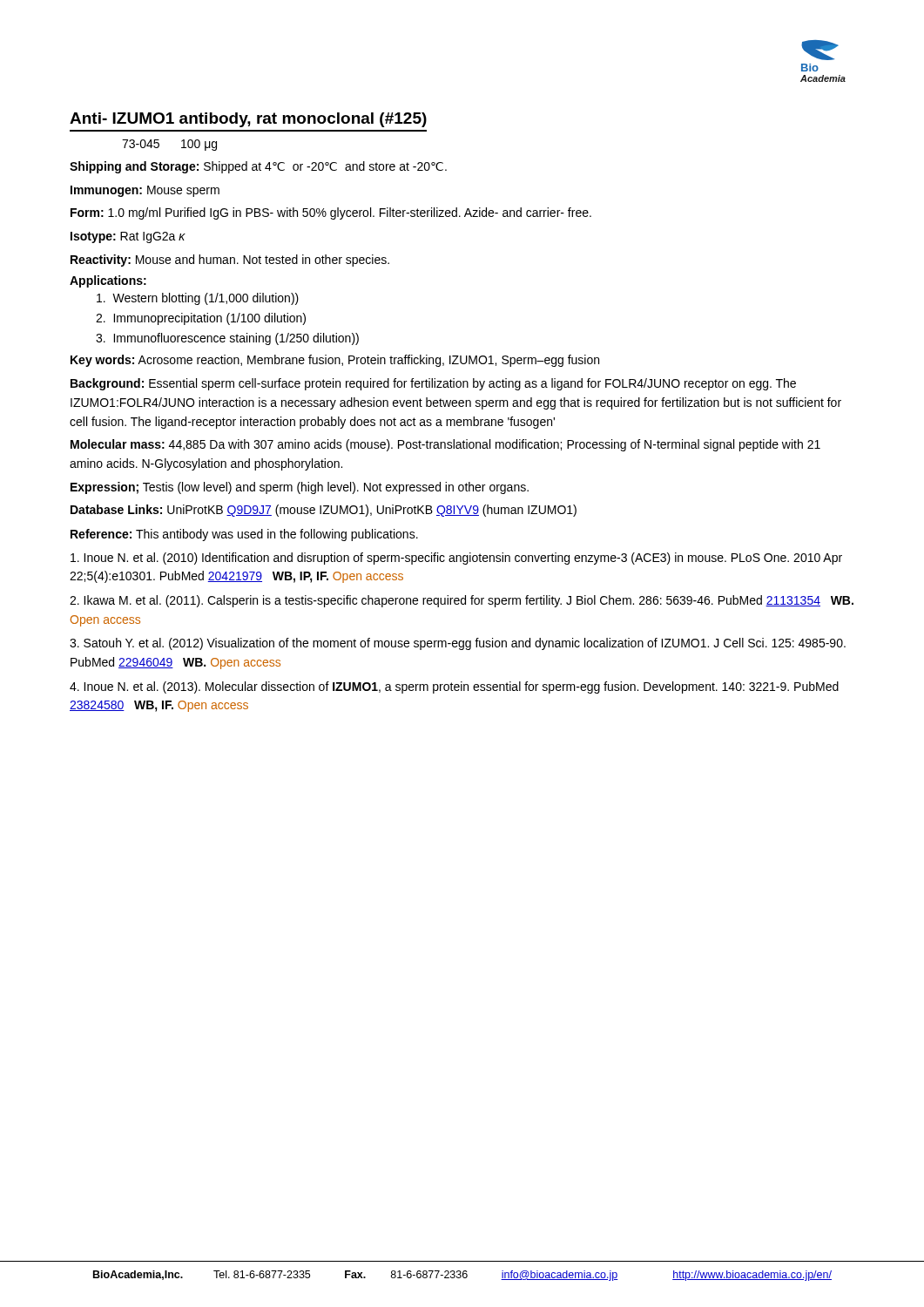The height and width of the screenshot is (1307, 924).
Task: Locate the text block starting "Key words: Acrosome"
Action: click(x=335, y=360)
